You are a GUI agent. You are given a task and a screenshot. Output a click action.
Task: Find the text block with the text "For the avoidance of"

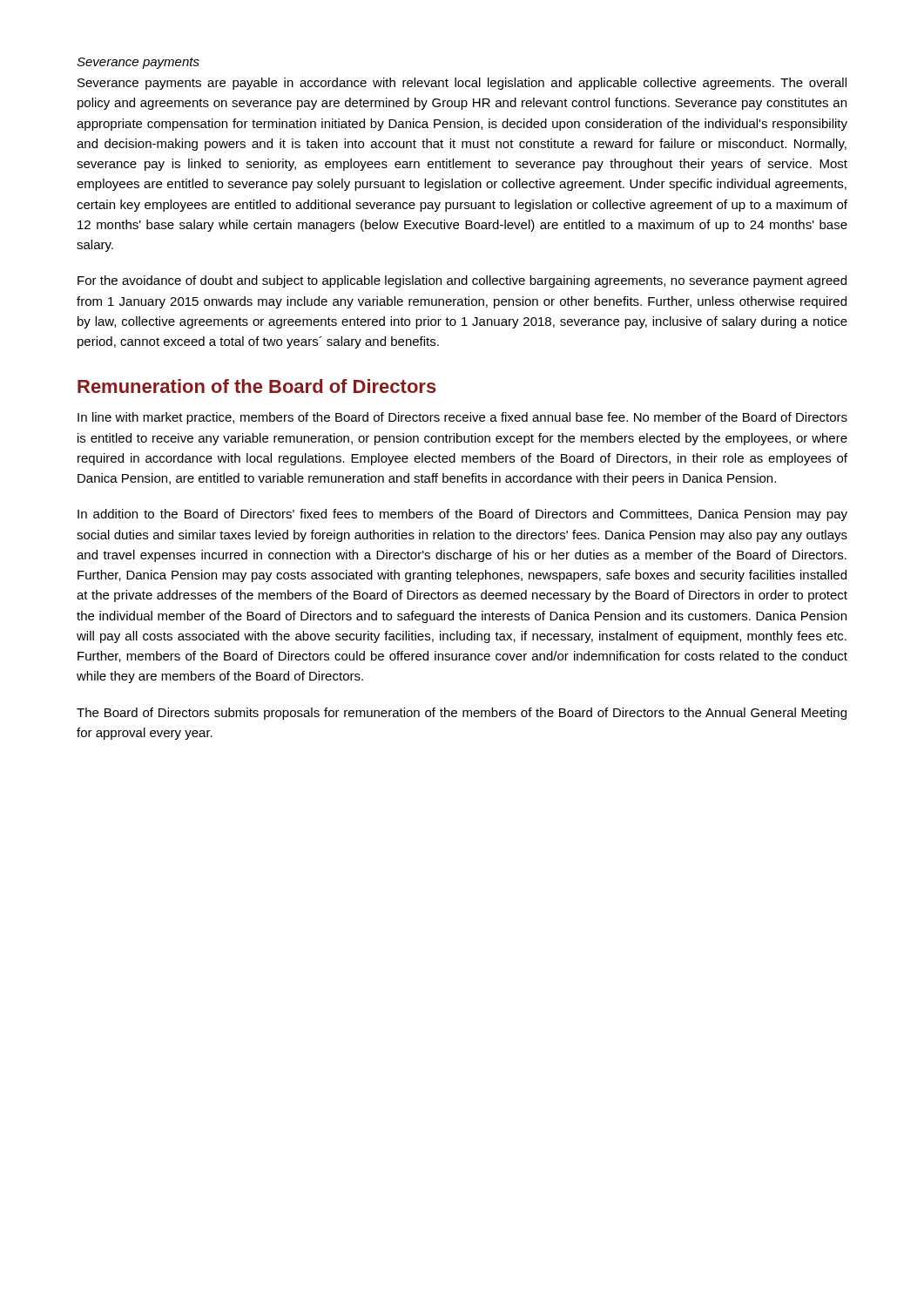(462, 311)
